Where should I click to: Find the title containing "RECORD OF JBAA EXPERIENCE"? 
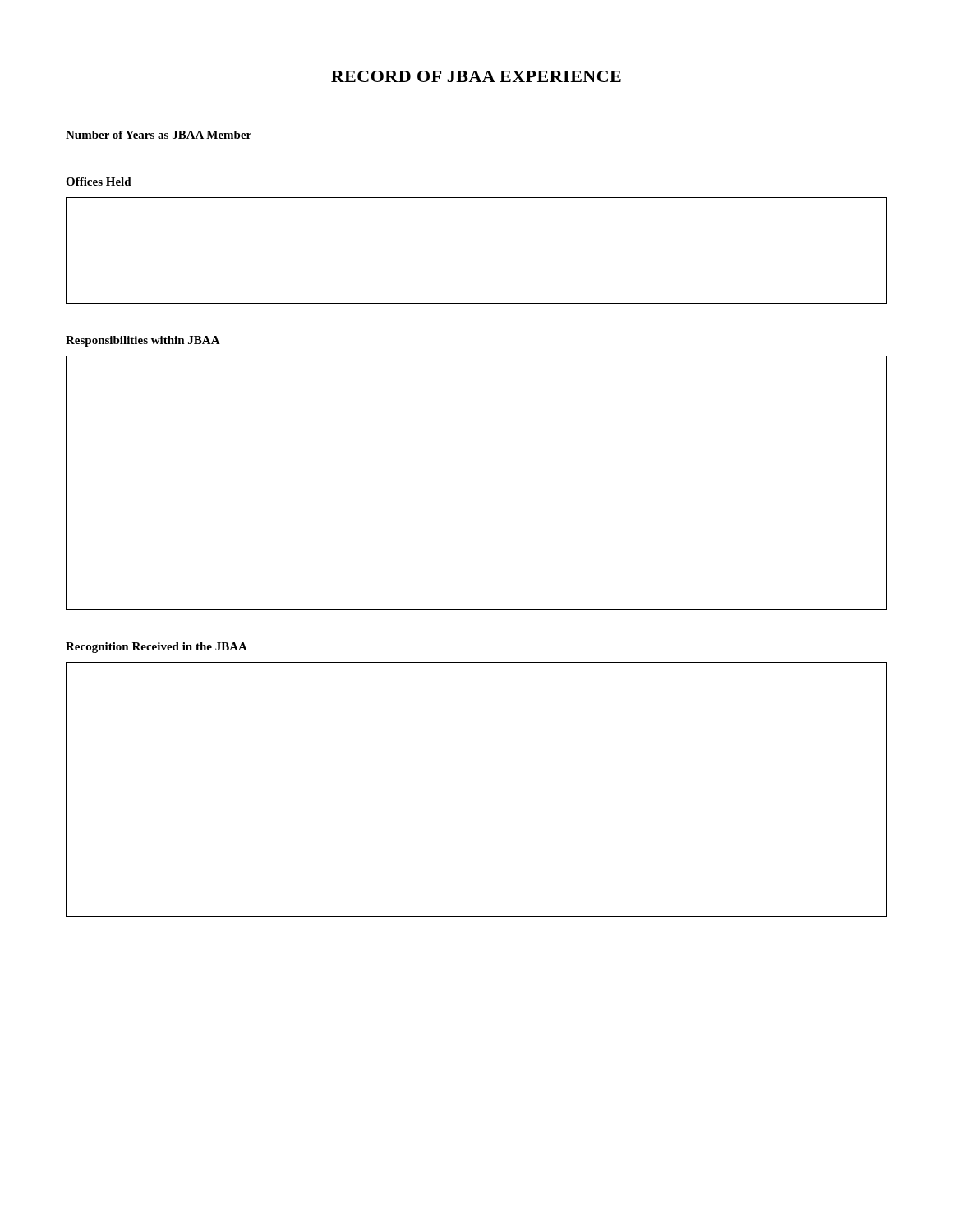(x=476, y=76)
